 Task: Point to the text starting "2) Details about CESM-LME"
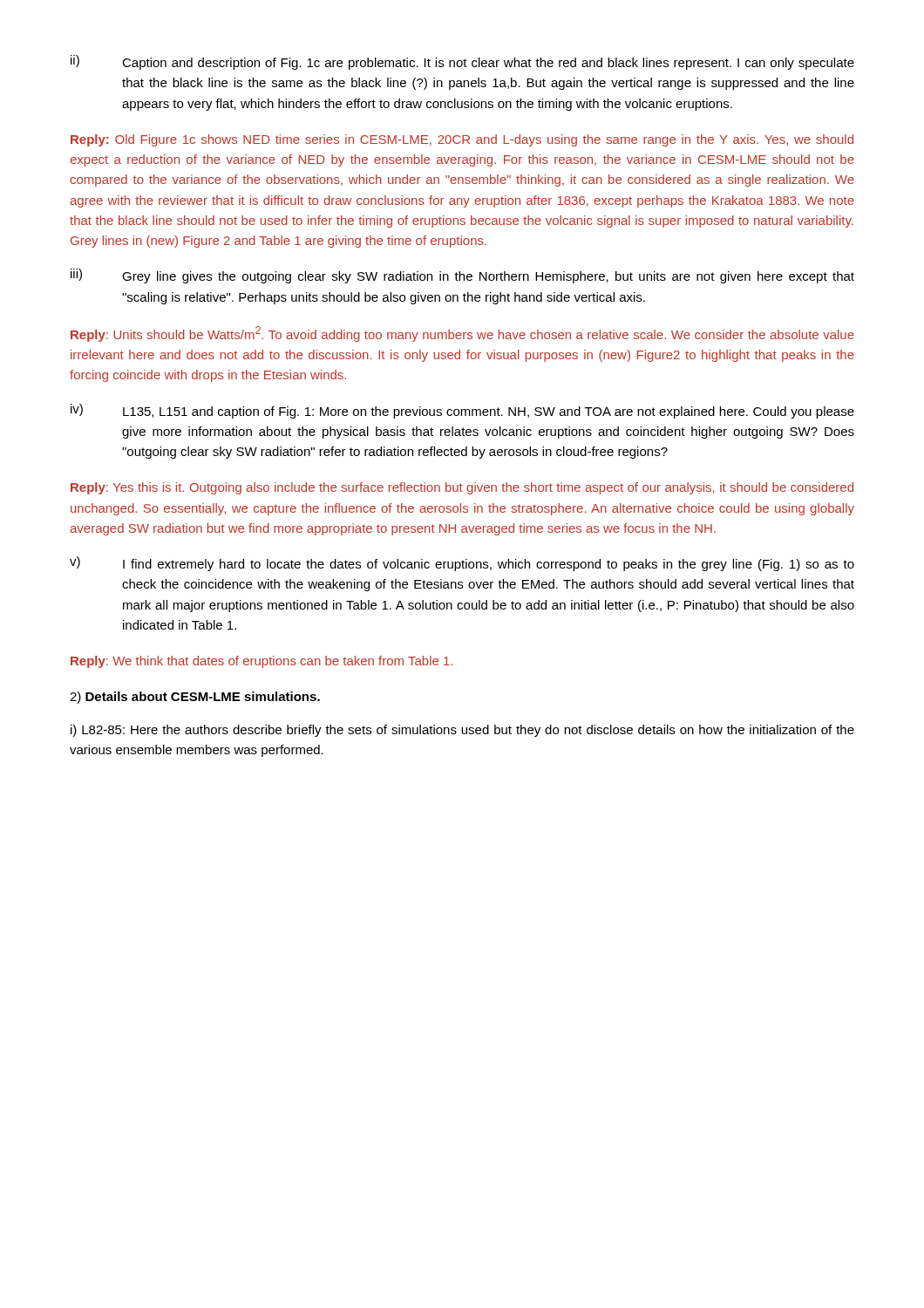click(x=195, y=697)
